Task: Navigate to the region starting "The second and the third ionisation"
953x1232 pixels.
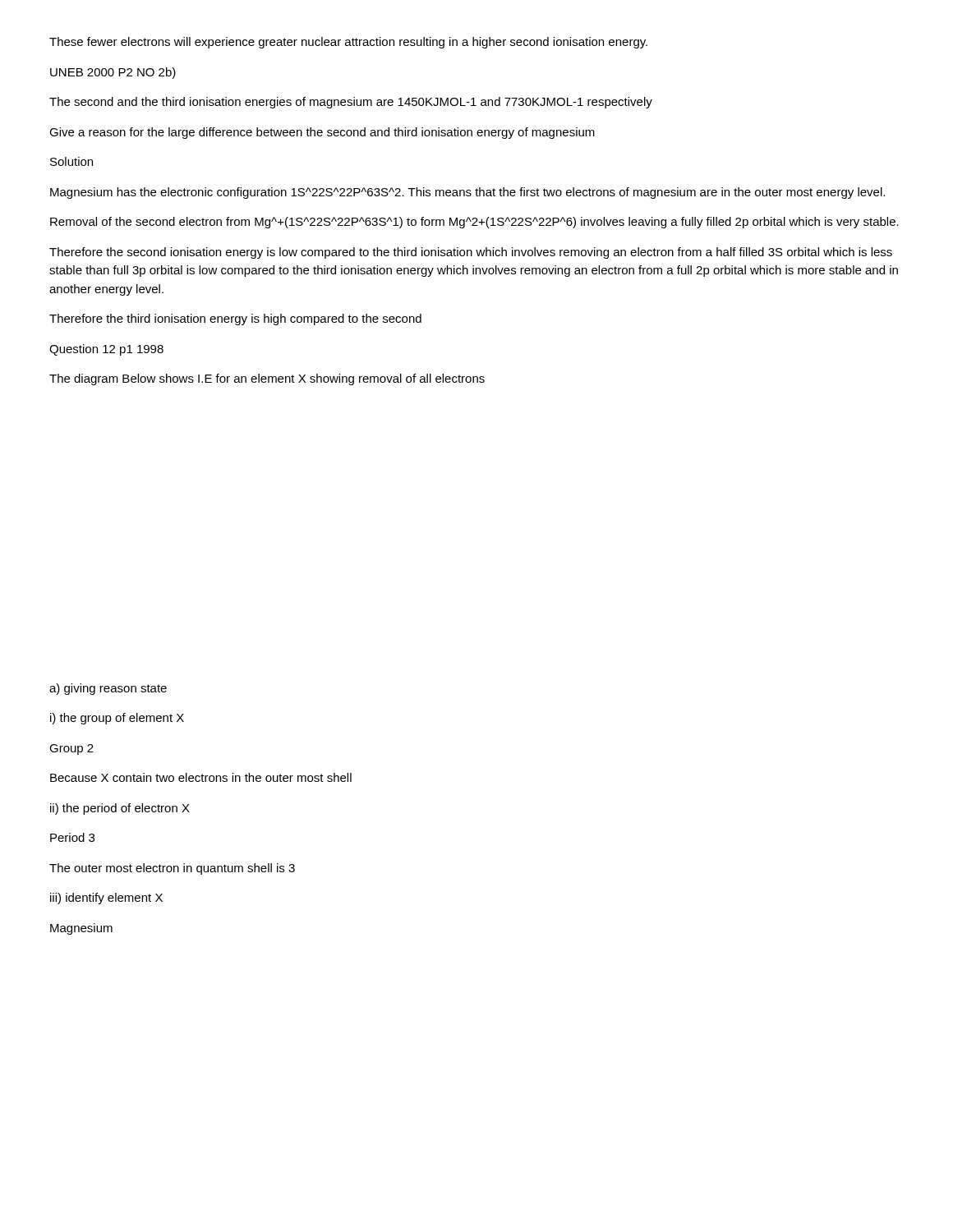Action: click(351, 101)
